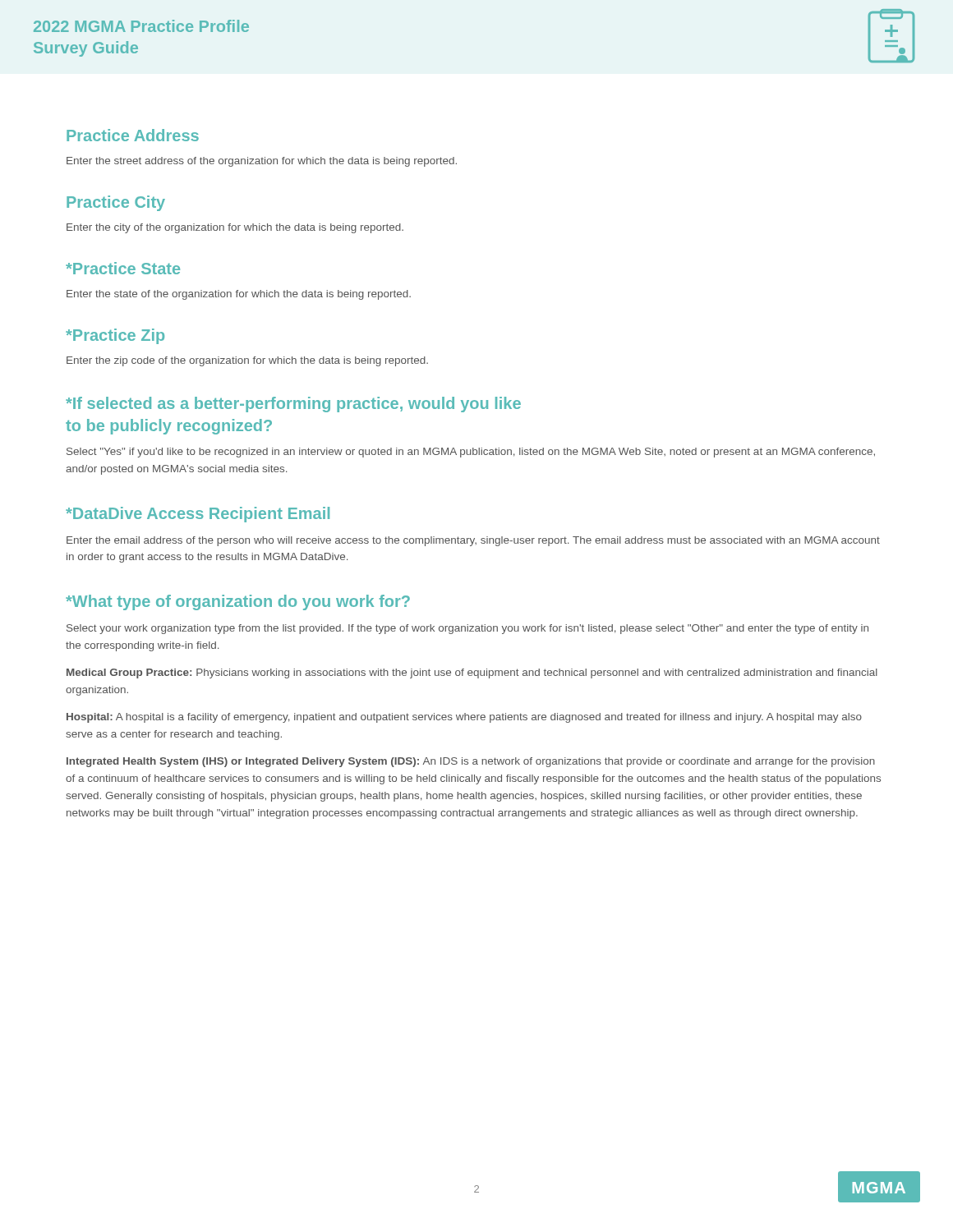Find the region starting "Enter the city of the"

235,227
